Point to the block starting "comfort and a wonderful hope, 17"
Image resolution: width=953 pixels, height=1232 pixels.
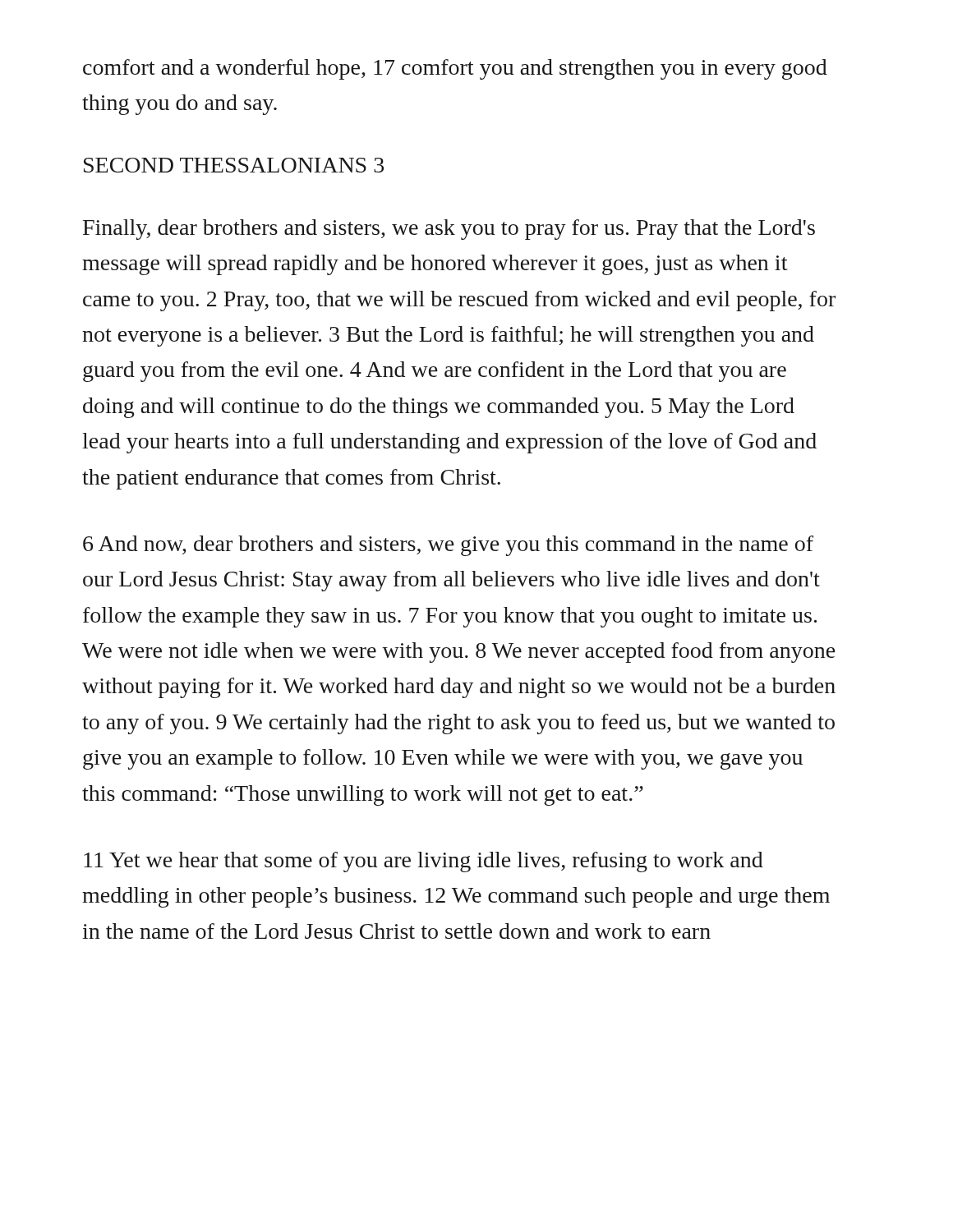[455, 85]
